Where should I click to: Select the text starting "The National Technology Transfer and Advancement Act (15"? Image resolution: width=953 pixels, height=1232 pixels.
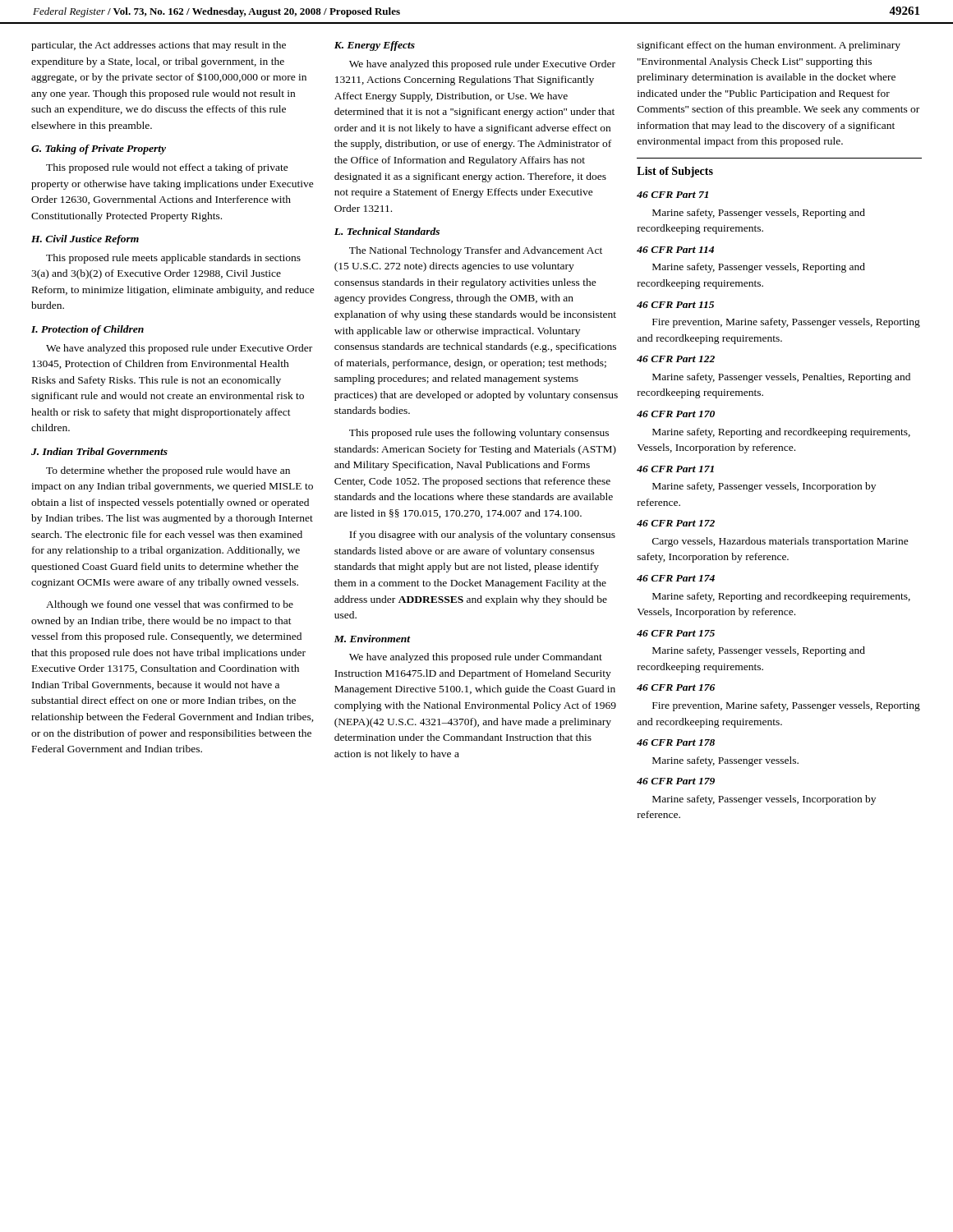coord(476,433)
